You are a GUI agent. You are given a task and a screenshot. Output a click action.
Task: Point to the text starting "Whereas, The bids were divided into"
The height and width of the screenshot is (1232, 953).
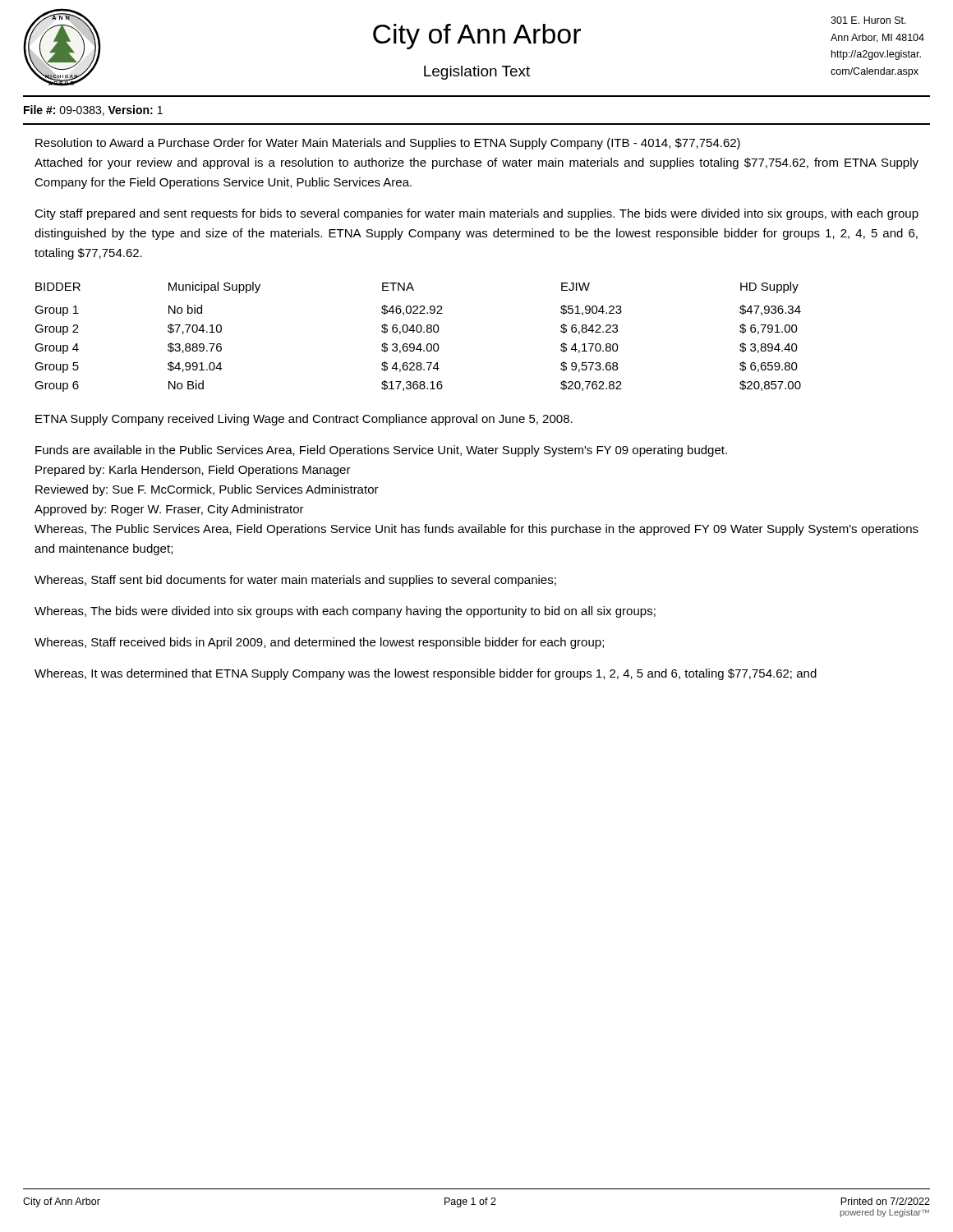(x=345, y=611)
